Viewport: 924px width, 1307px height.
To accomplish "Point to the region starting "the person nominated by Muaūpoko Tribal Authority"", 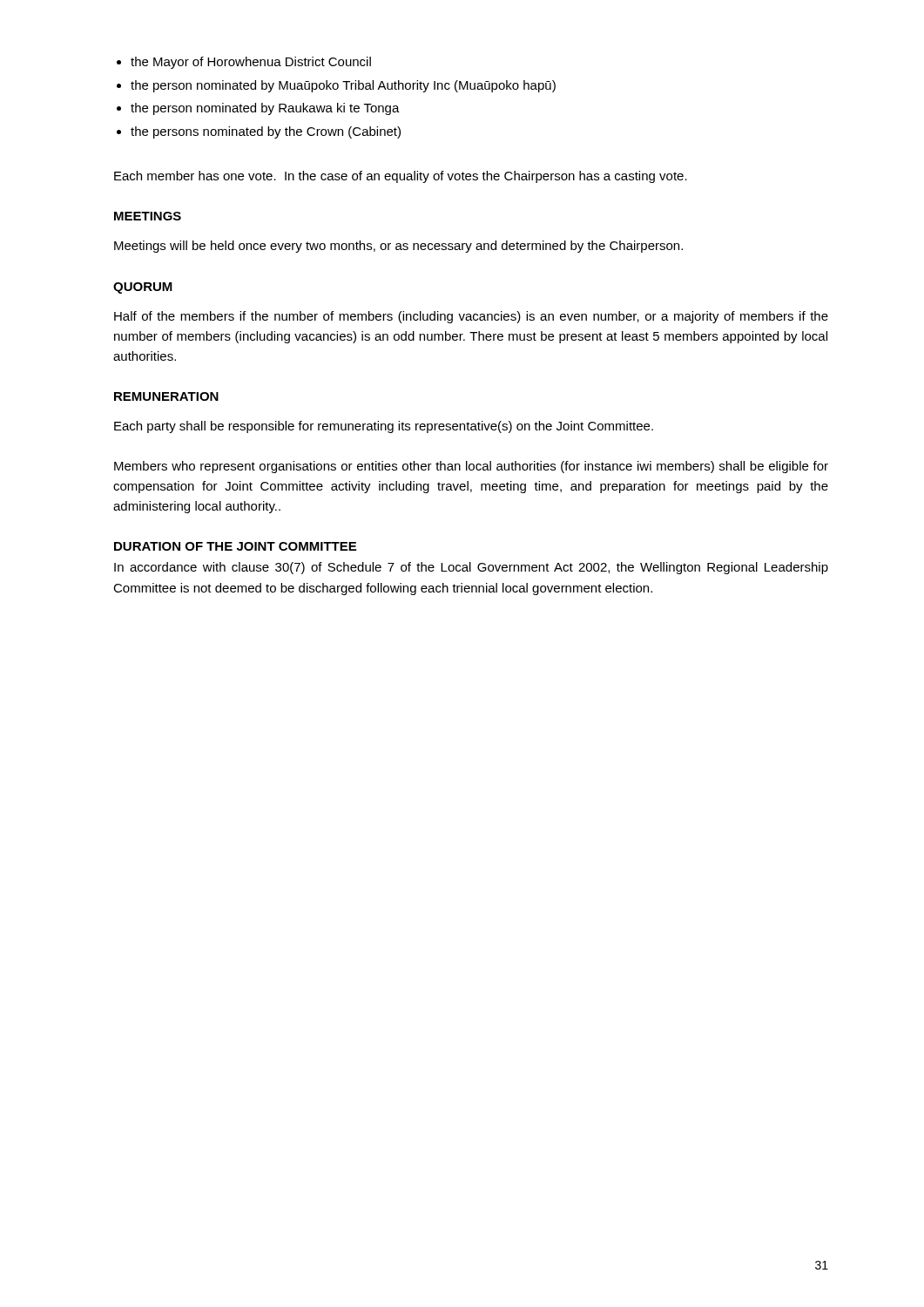I will (479, 85).
